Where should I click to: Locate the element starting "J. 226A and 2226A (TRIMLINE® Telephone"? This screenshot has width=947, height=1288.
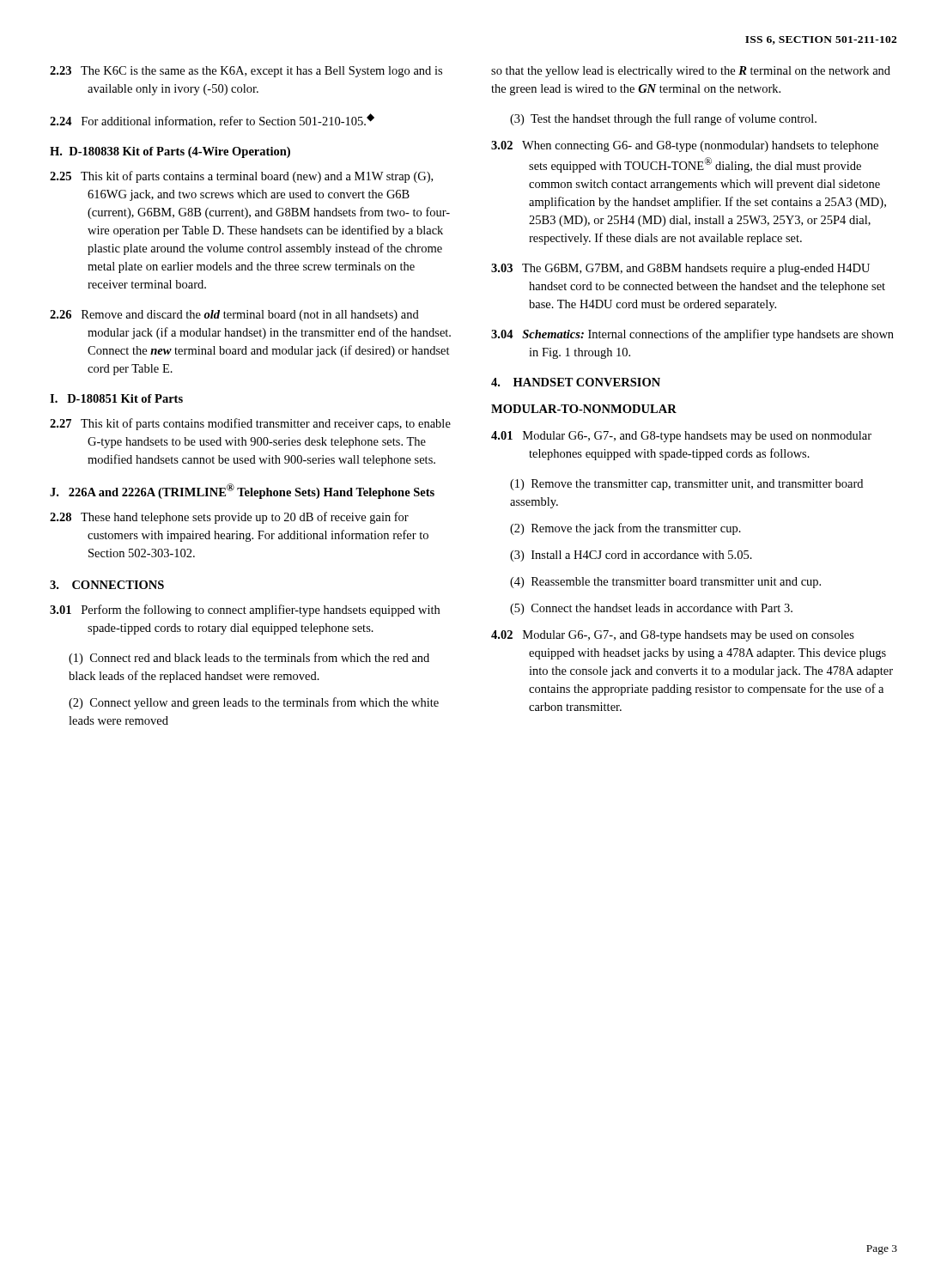(x=242, y=490)
